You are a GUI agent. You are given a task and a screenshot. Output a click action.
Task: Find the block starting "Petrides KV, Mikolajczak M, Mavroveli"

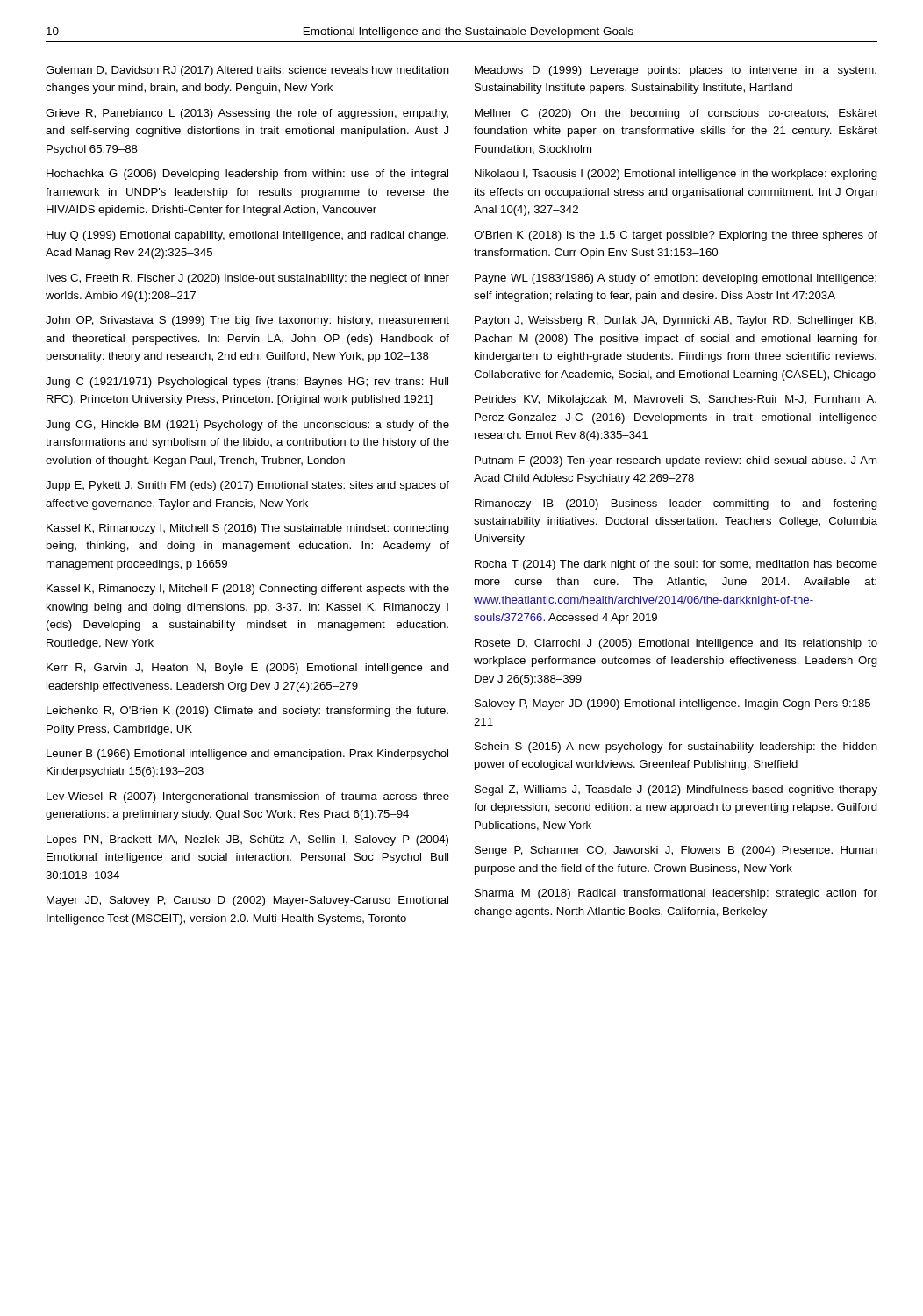click(676, 417)
